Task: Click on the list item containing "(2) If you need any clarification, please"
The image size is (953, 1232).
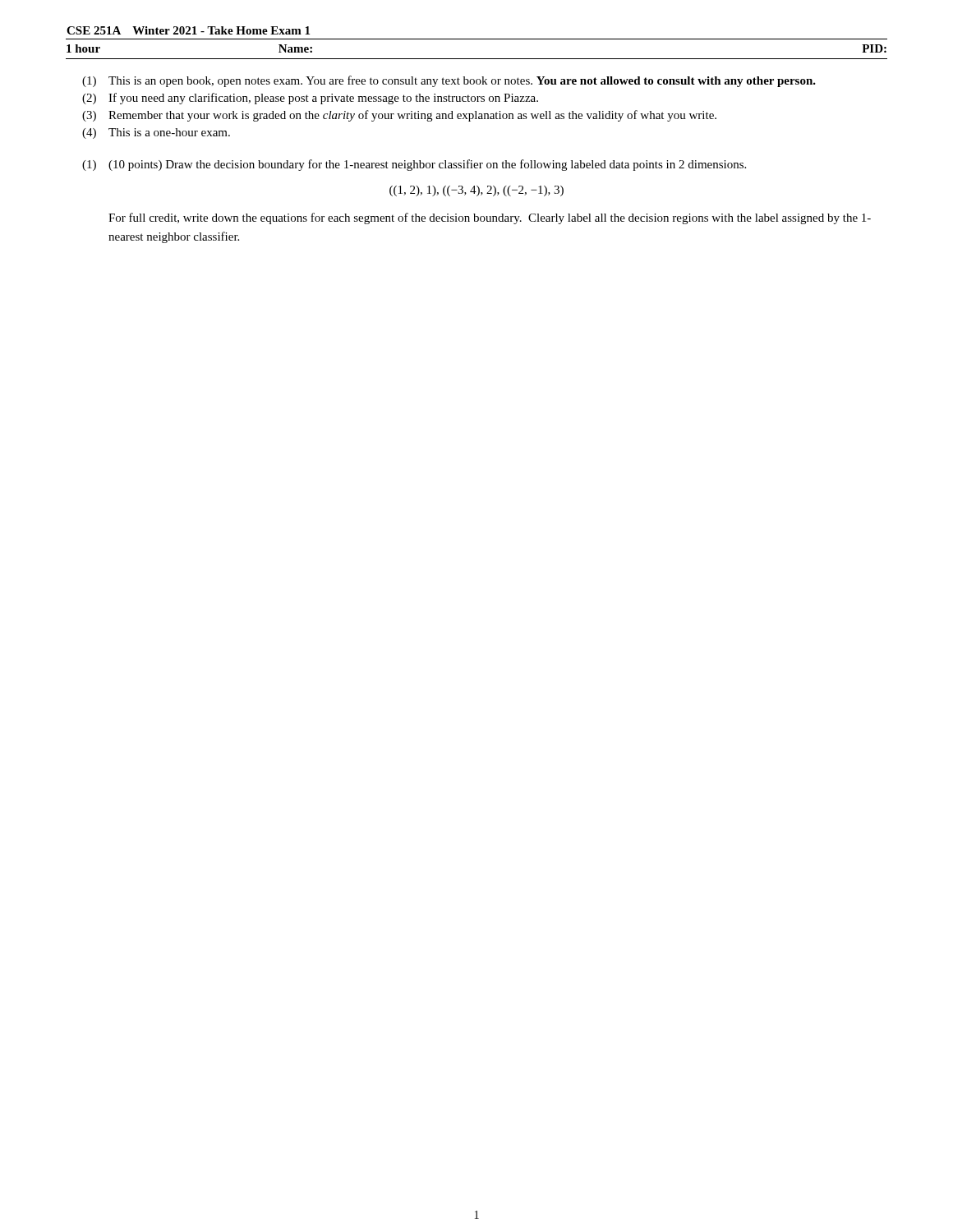Action: [485, 98]
